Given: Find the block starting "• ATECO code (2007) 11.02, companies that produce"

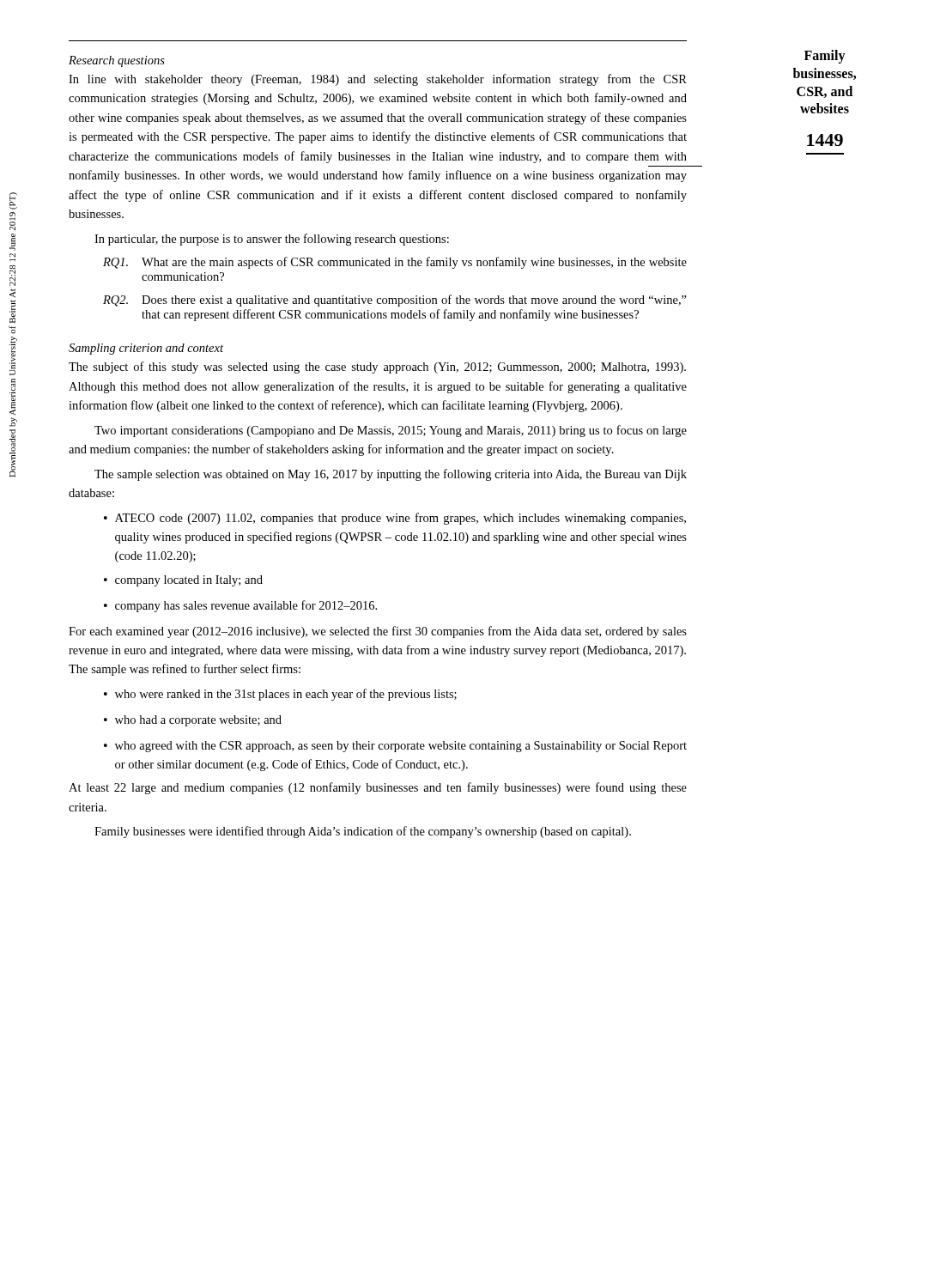Looking at the screenshot, I should point(395,537).
